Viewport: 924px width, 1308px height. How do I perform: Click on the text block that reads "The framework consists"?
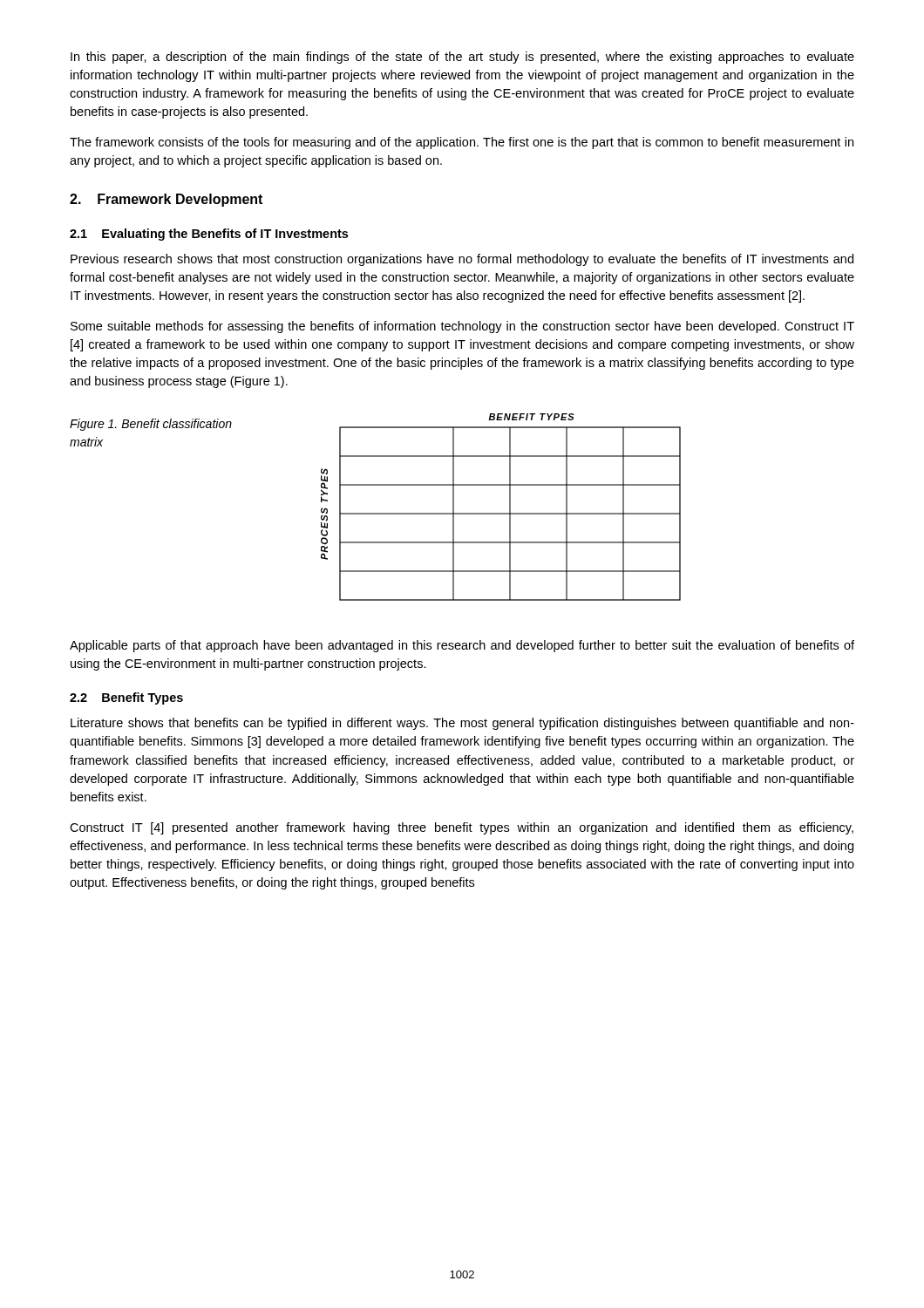[x=462, y=151]
